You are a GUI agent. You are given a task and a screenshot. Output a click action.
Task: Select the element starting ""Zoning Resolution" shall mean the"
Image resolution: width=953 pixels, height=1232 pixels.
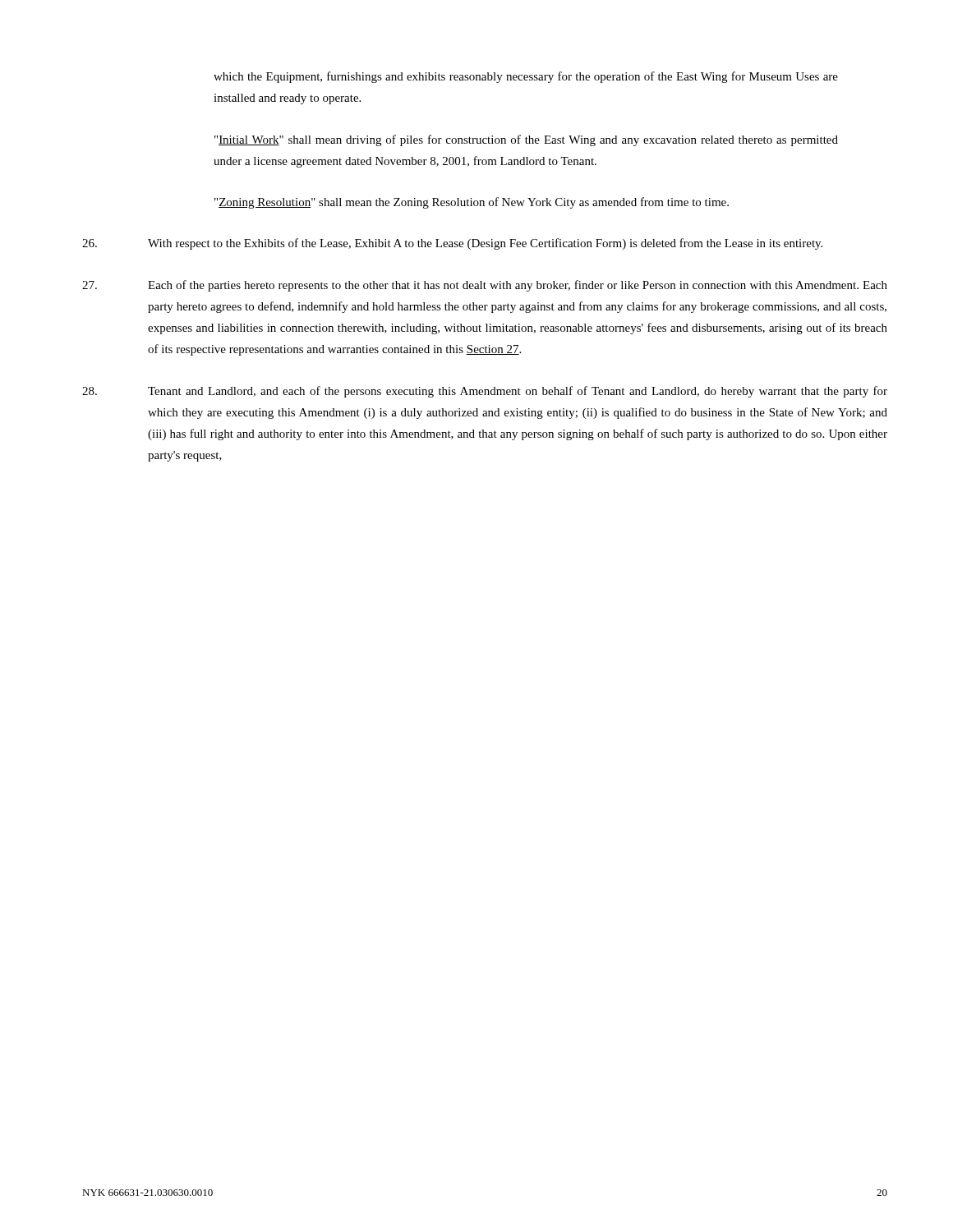(x=472, y=202)
